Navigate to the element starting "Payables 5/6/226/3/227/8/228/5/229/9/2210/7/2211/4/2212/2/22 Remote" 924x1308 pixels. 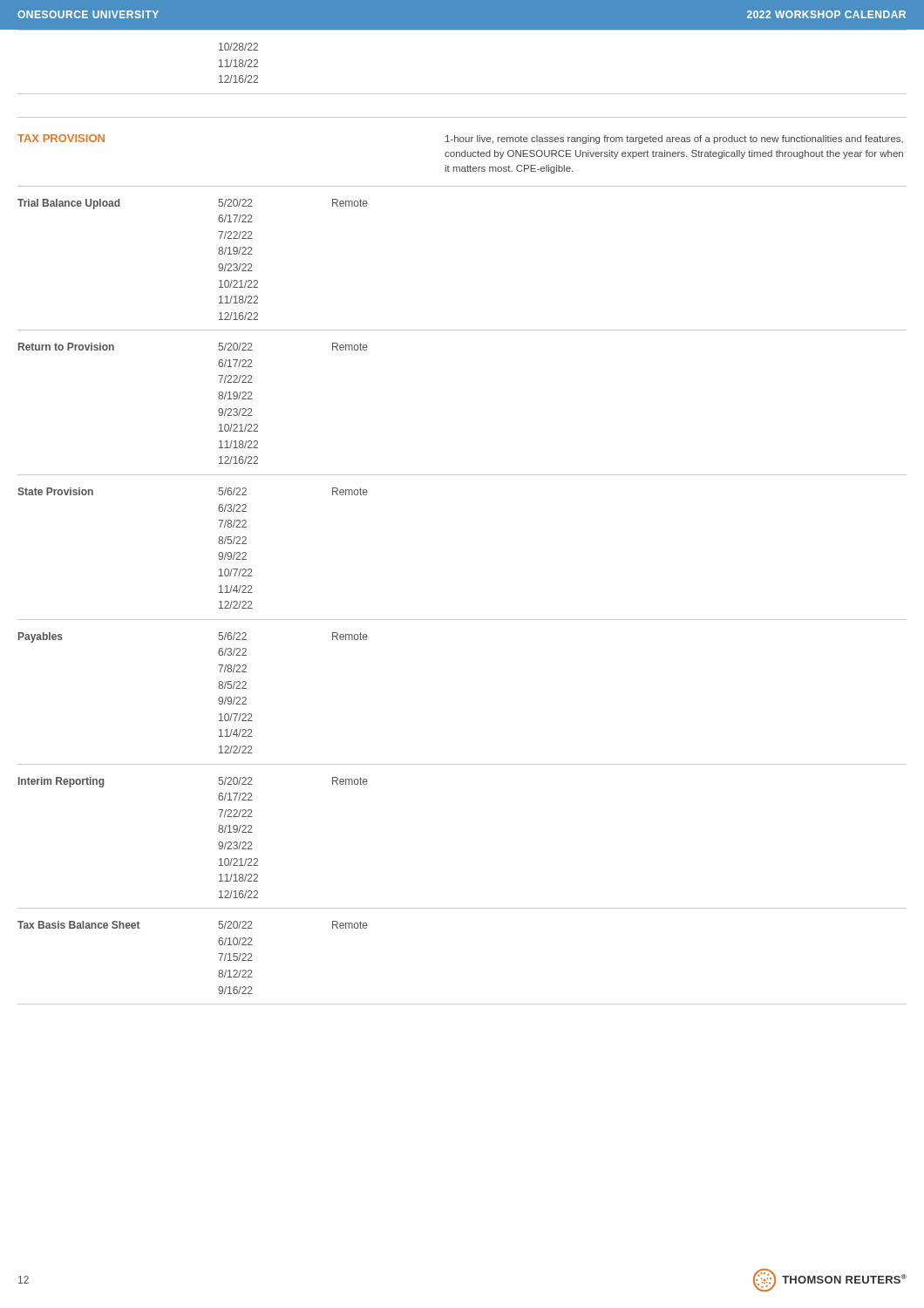tap(231, 693)
